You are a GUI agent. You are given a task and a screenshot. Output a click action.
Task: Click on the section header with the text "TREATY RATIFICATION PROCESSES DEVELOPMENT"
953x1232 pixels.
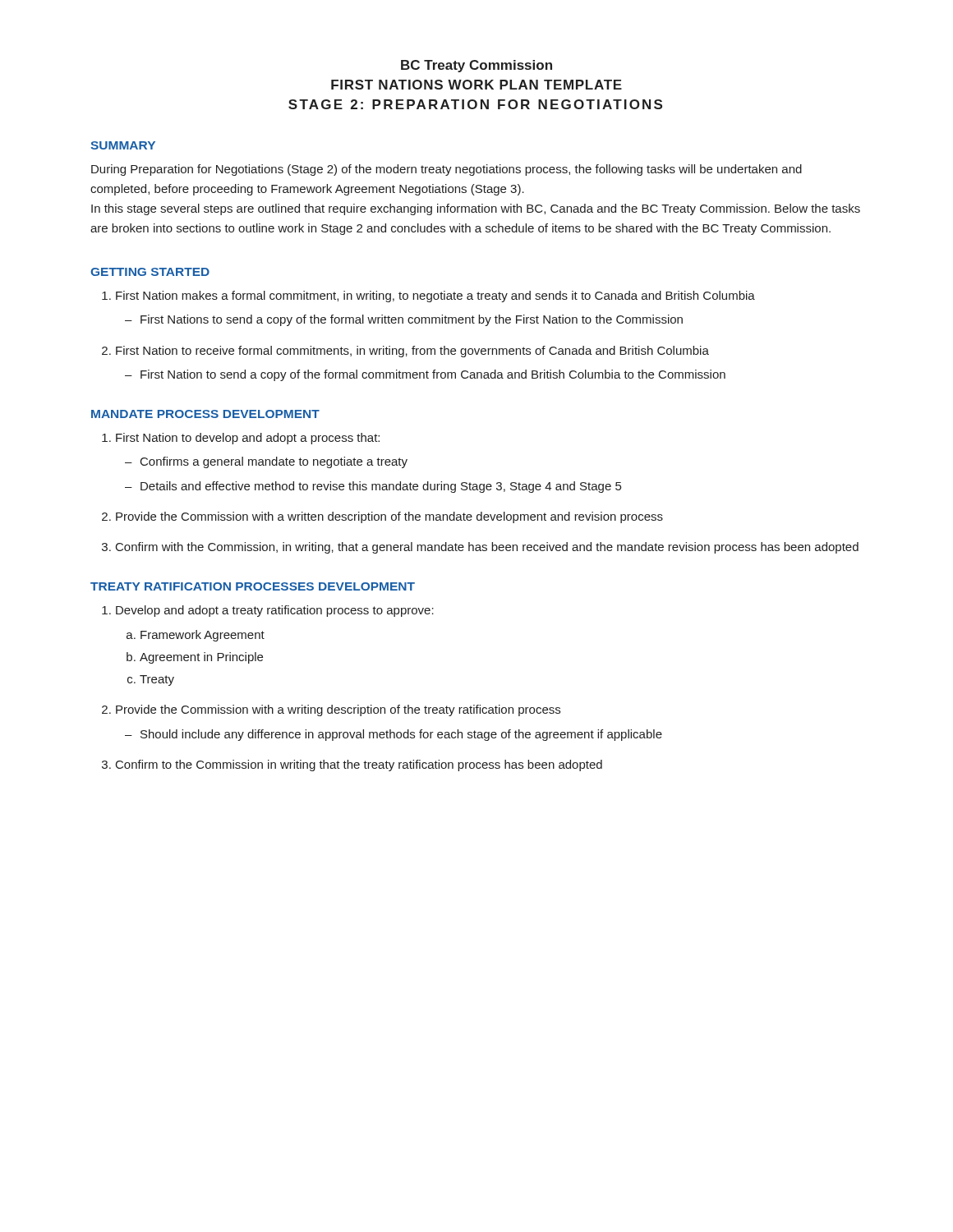click(x=253, y=586)
